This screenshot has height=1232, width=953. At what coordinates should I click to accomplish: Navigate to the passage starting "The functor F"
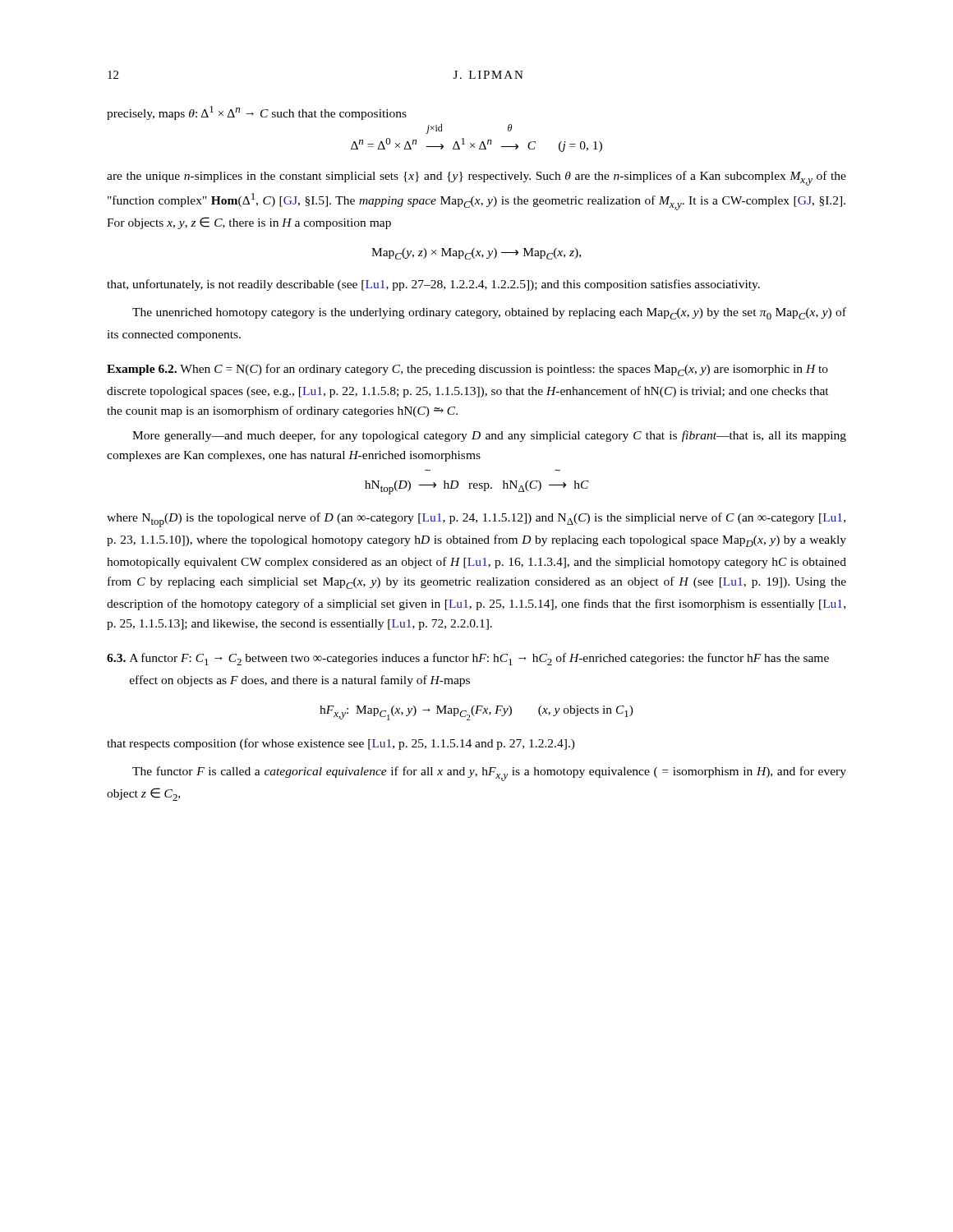pyautogui.click(x=476, y=784)
